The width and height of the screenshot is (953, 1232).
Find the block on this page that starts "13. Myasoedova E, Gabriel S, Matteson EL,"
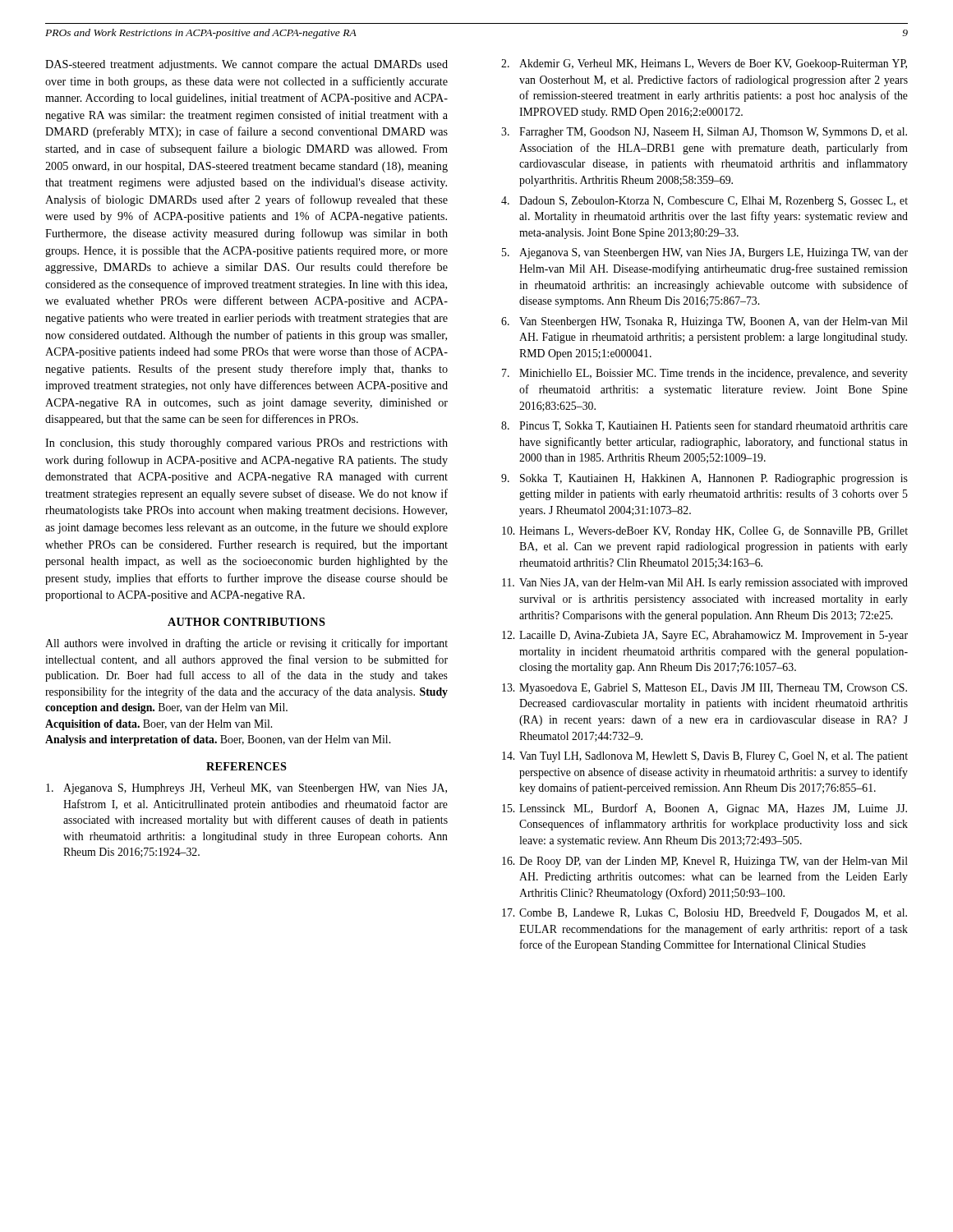click(x=705, y=712)
